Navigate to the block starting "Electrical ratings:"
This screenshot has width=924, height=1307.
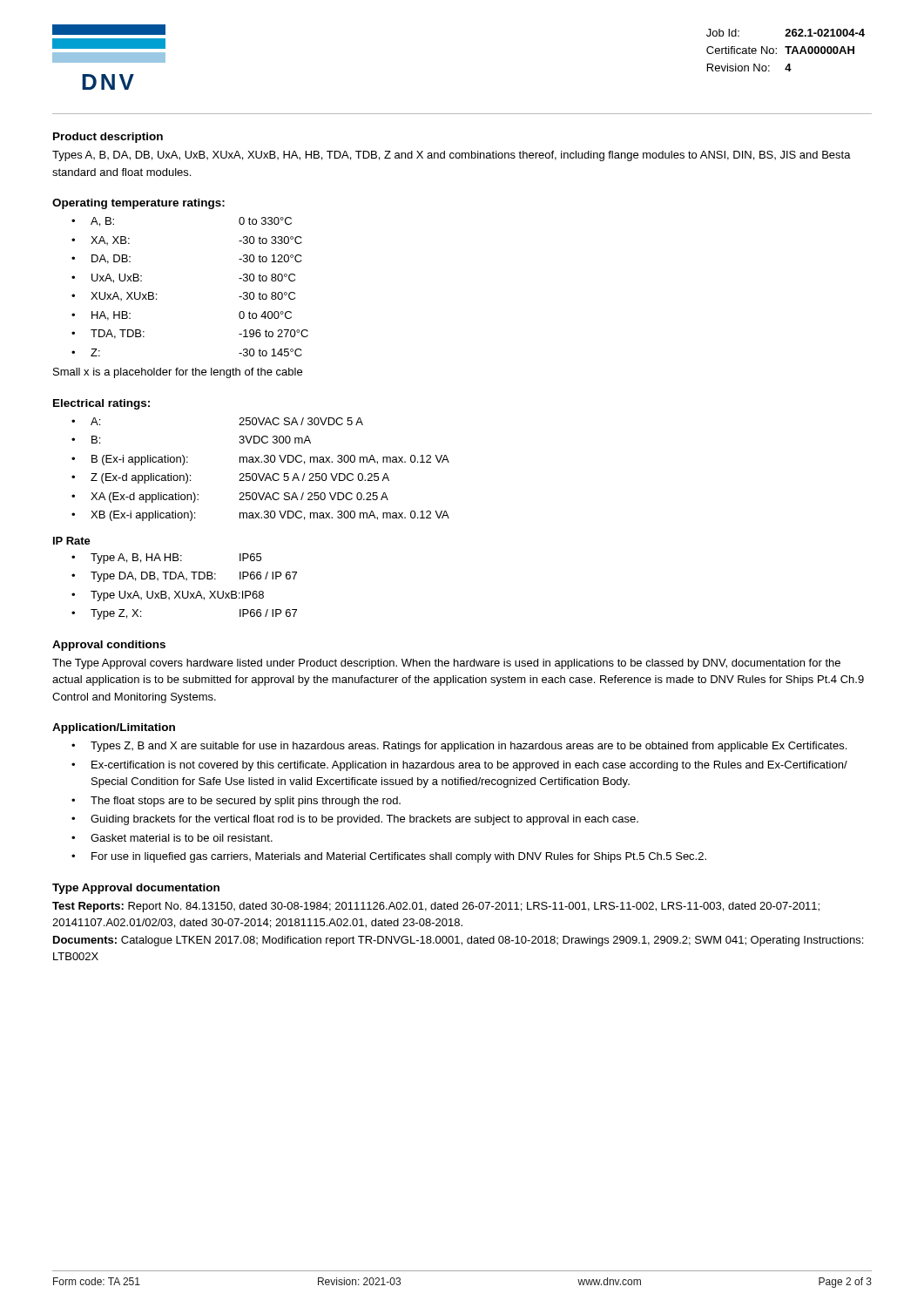point(102,403)
